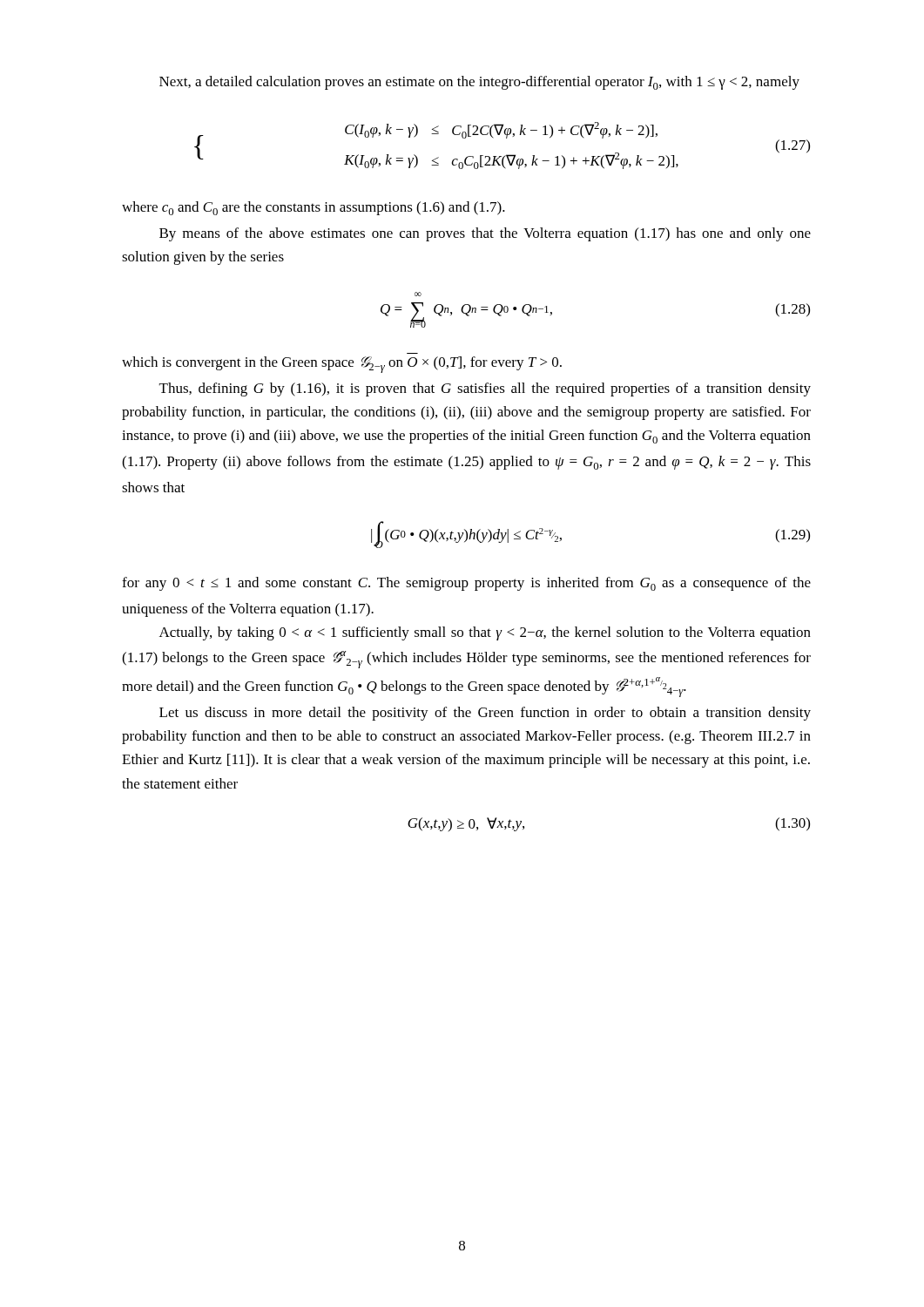The height and width of the screenshot is (1307, 924).
Task: Navigate to the block starting "Next, a detailed"
Action: coord(466,83)
